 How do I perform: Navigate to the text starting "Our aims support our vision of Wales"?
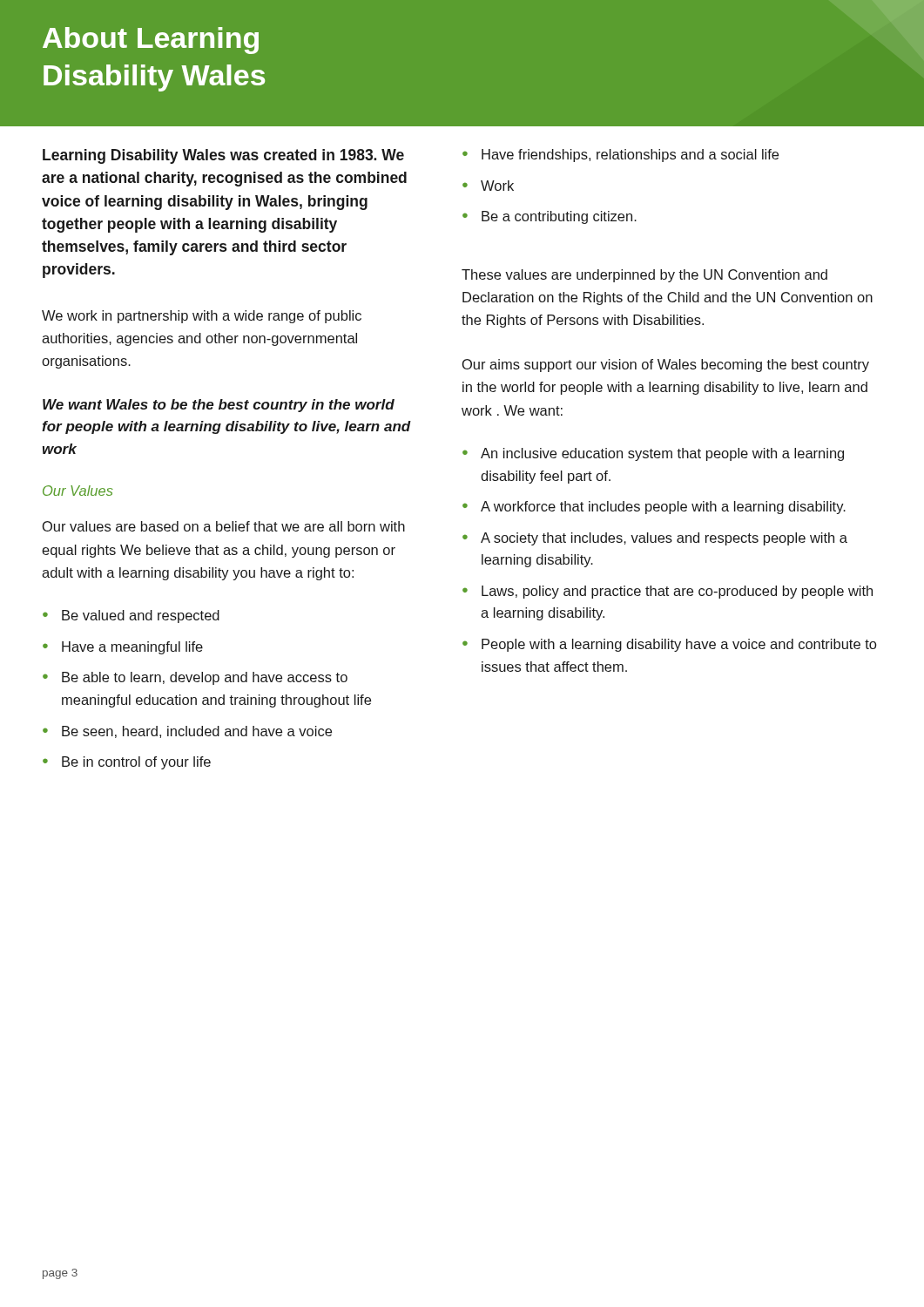(665, 387)
